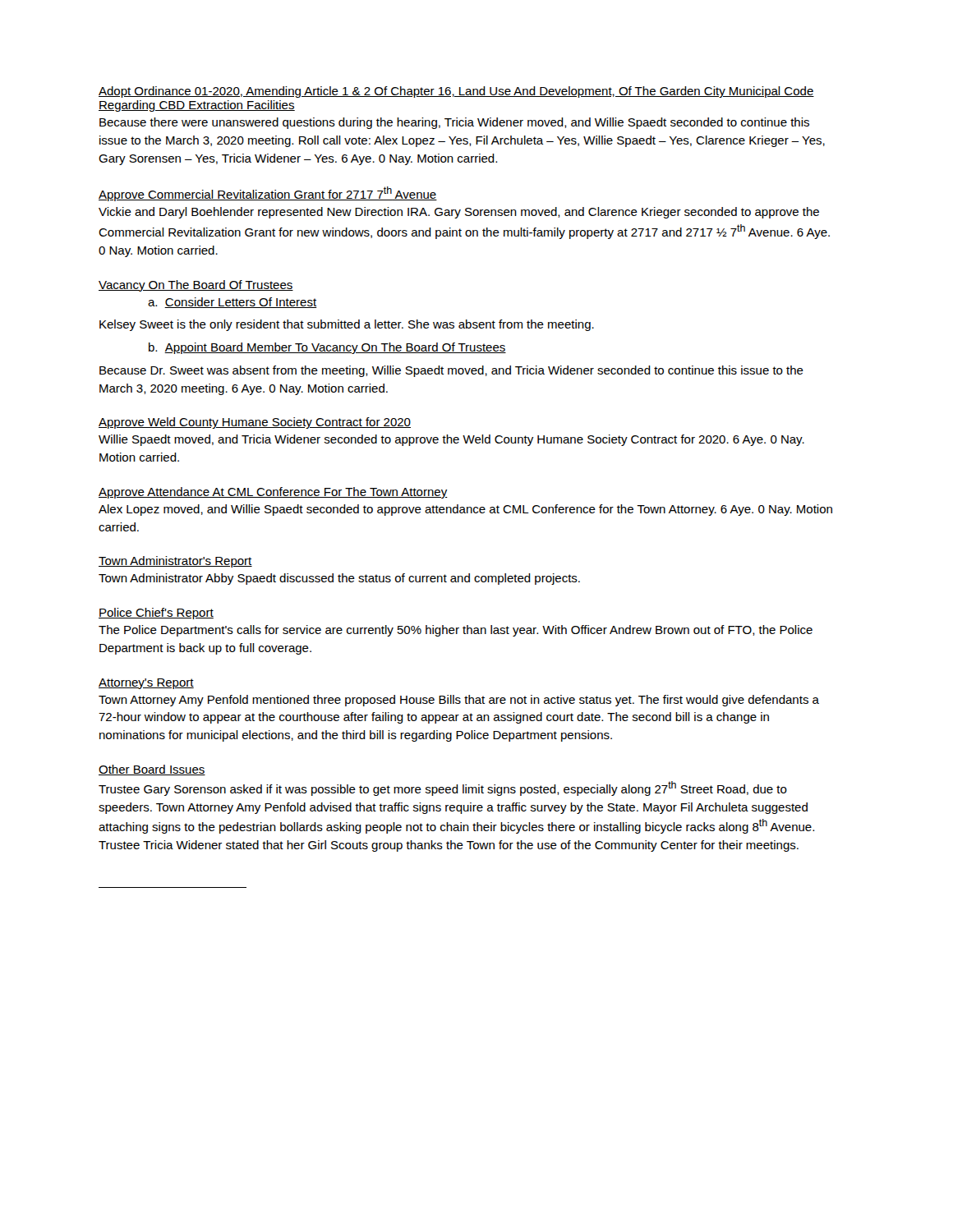Navigate to the element starting "Approve Weld County Humane Society Contract for 2020"

point(468,441)
